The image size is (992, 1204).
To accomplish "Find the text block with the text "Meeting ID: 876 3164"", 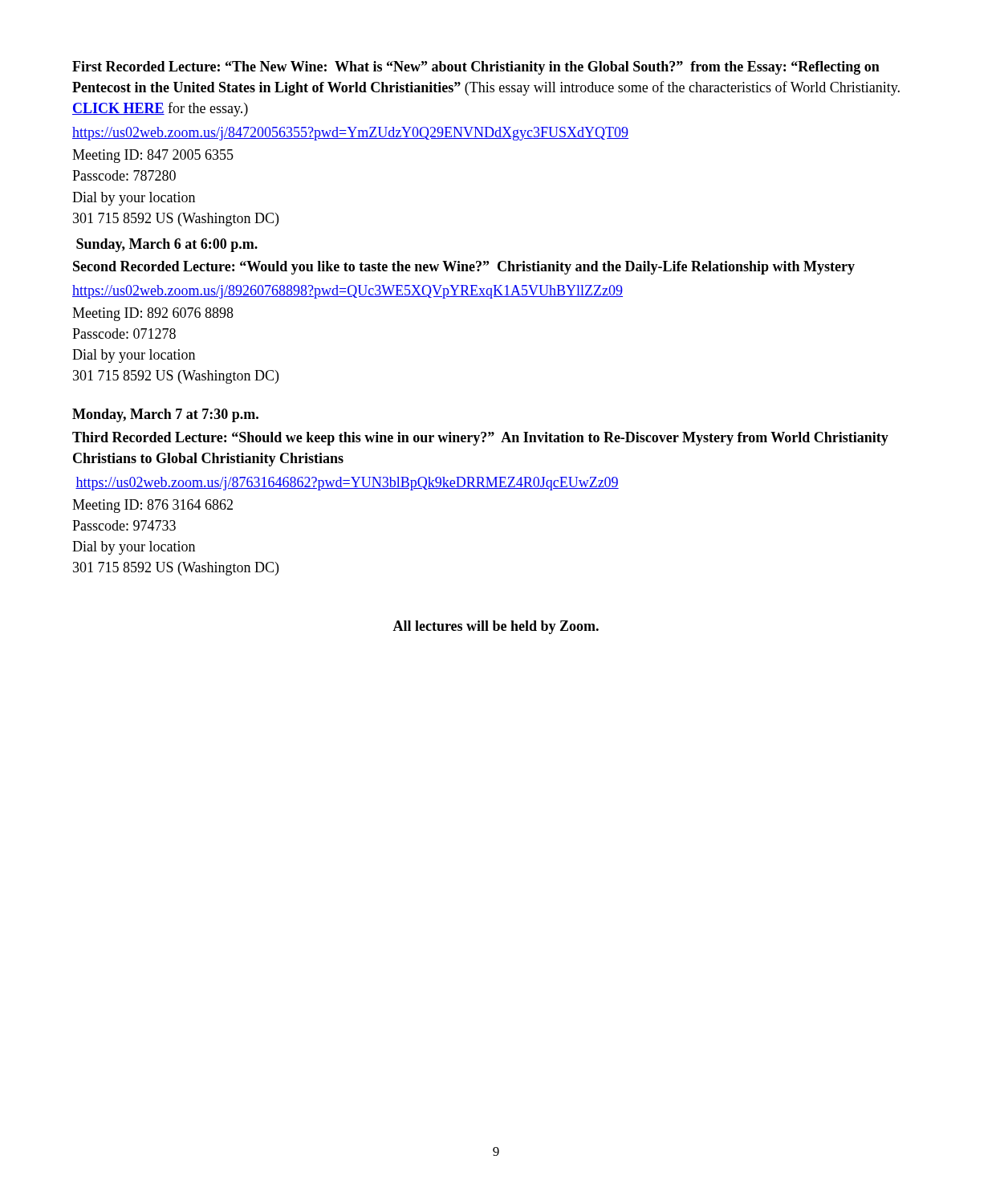I will pyautogui.click(x=152, y=506).
